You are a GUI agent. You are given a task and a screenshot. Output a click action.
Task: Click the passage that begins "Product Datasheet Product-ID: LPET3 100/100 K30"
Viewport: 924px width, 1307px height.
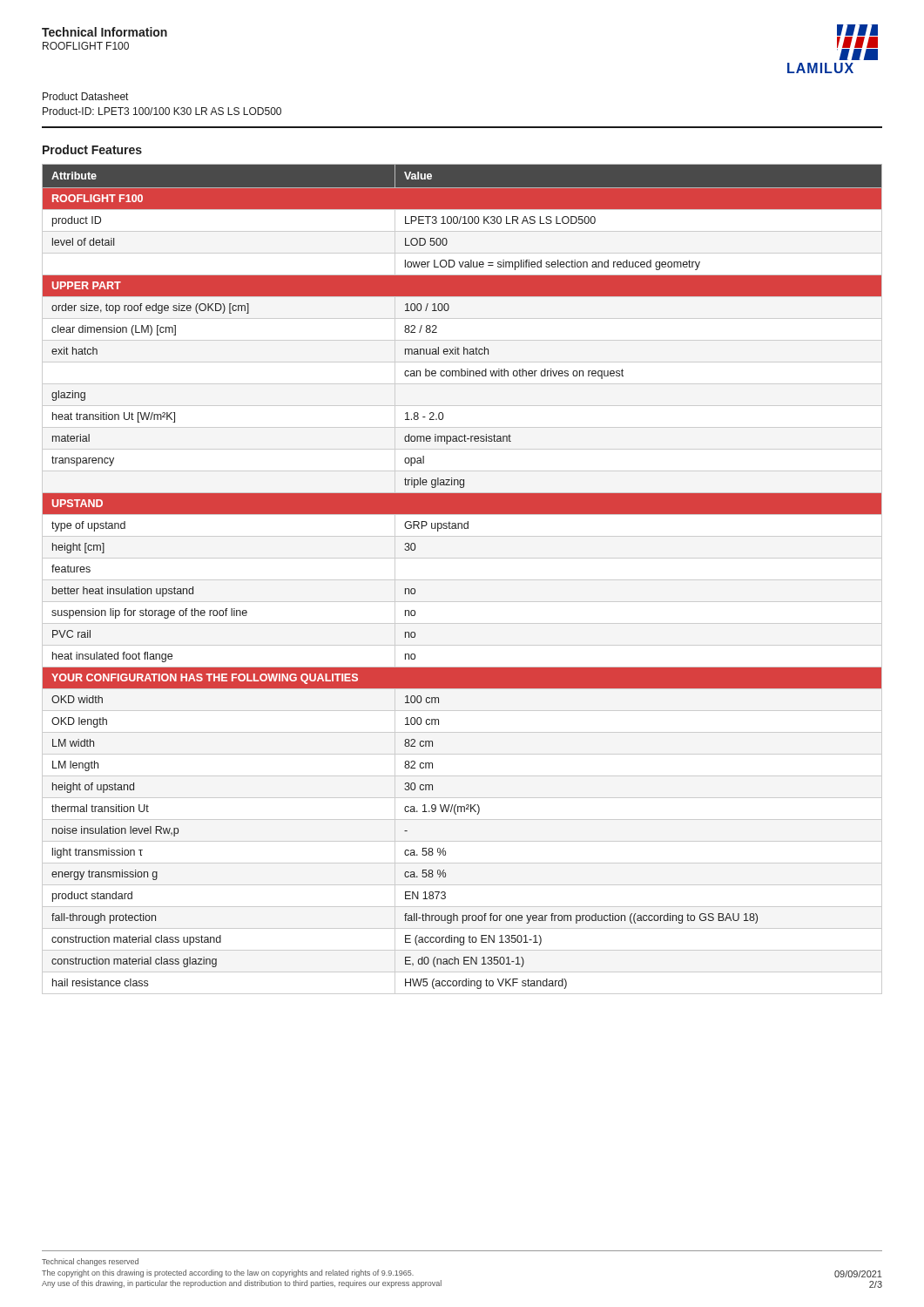click(162, 104)
